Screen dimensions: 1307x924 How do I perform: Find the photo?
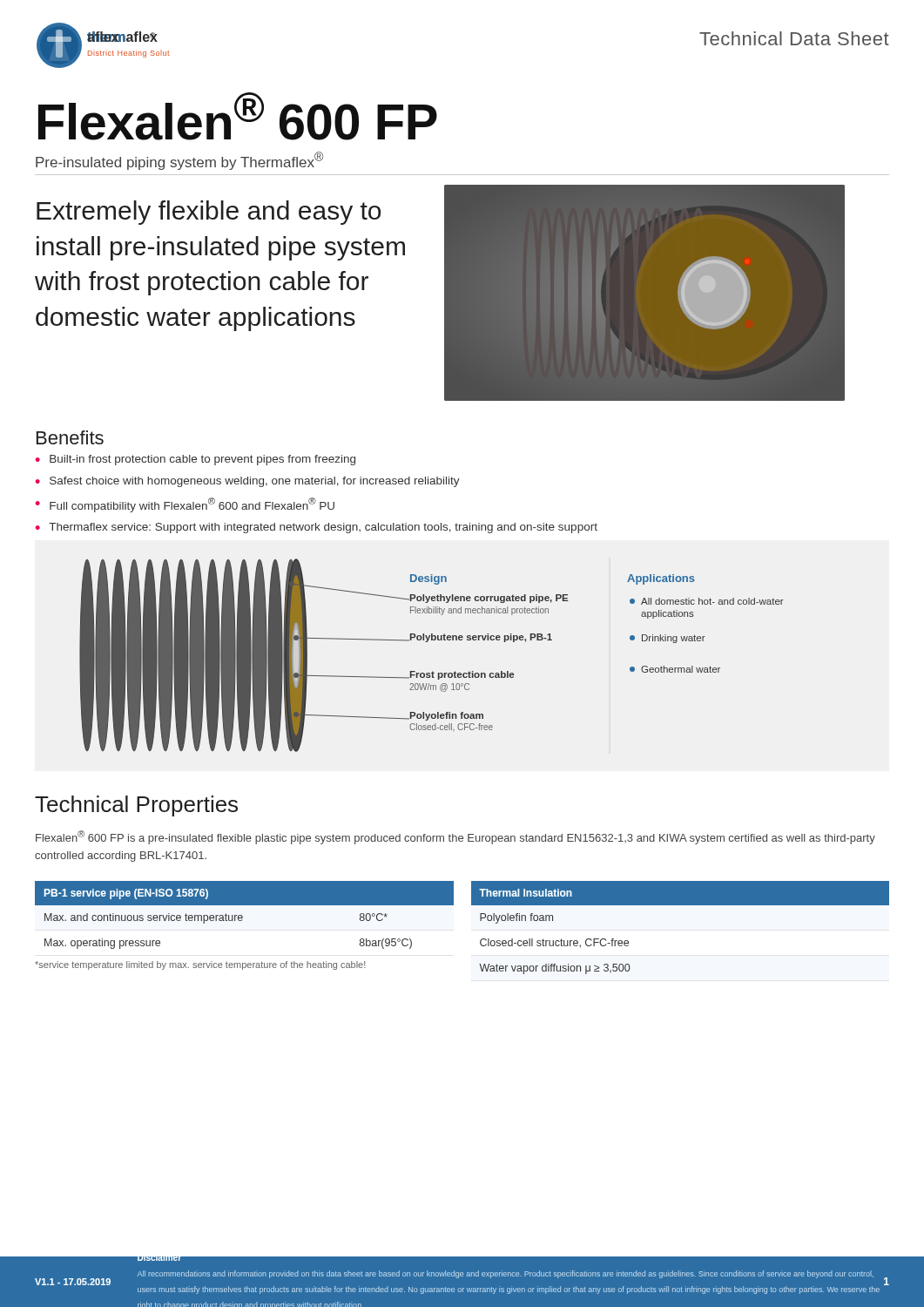pyautogui.click(x=644, y=293)
